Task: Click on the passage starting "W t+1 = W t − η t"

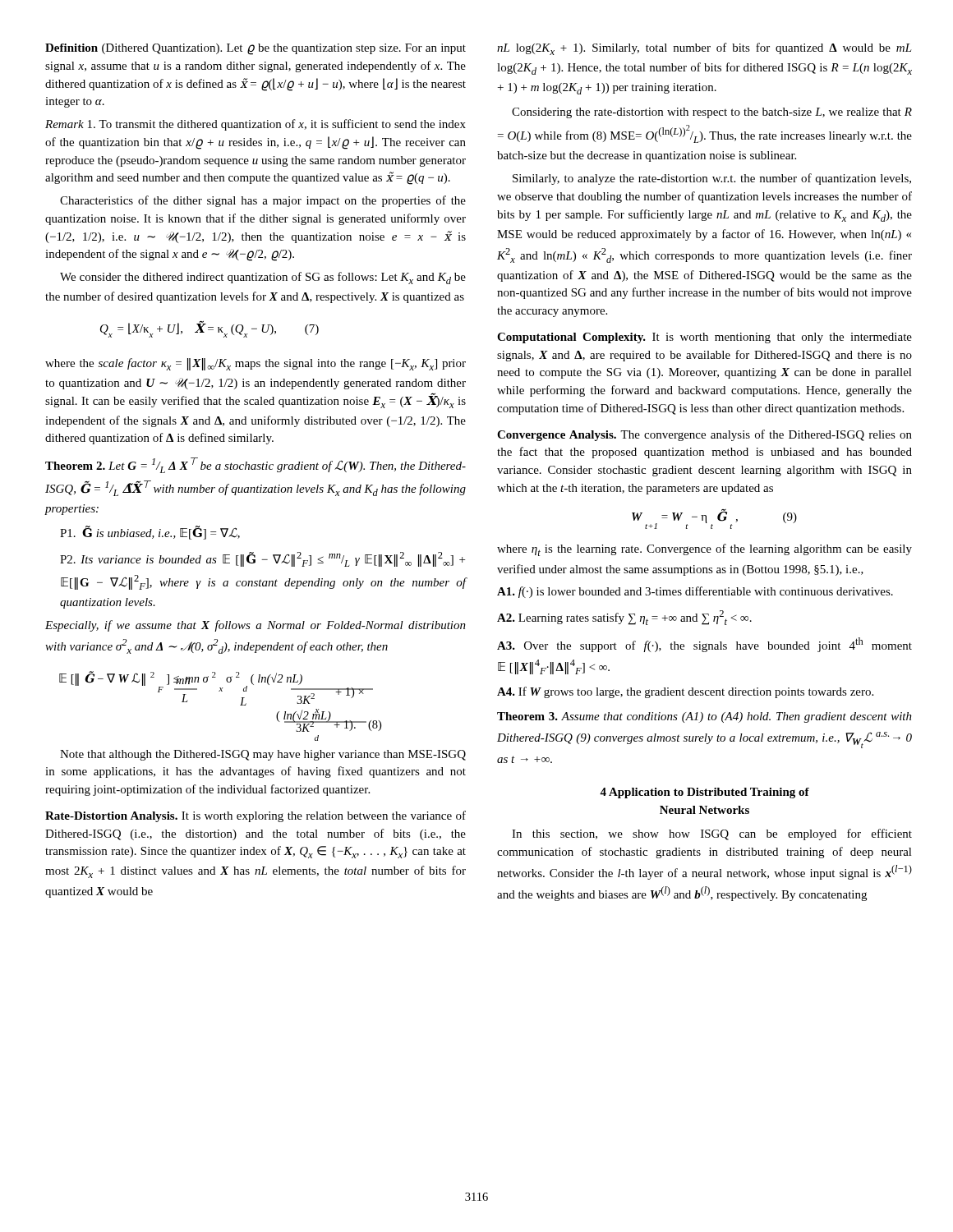Action: (704, 517)
